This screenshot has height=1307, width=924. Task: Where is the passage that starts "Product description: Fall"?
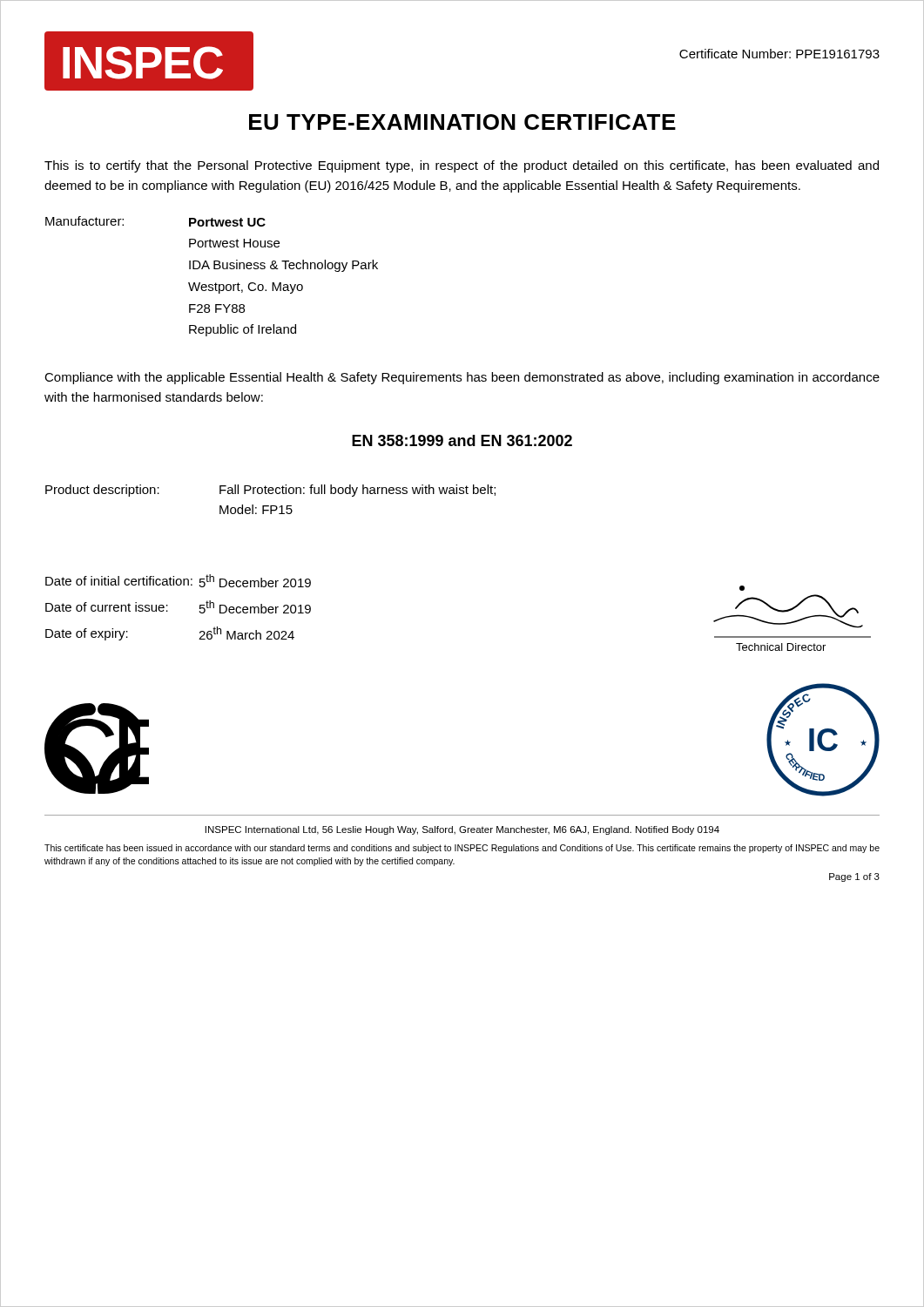[x=462, y=499]
